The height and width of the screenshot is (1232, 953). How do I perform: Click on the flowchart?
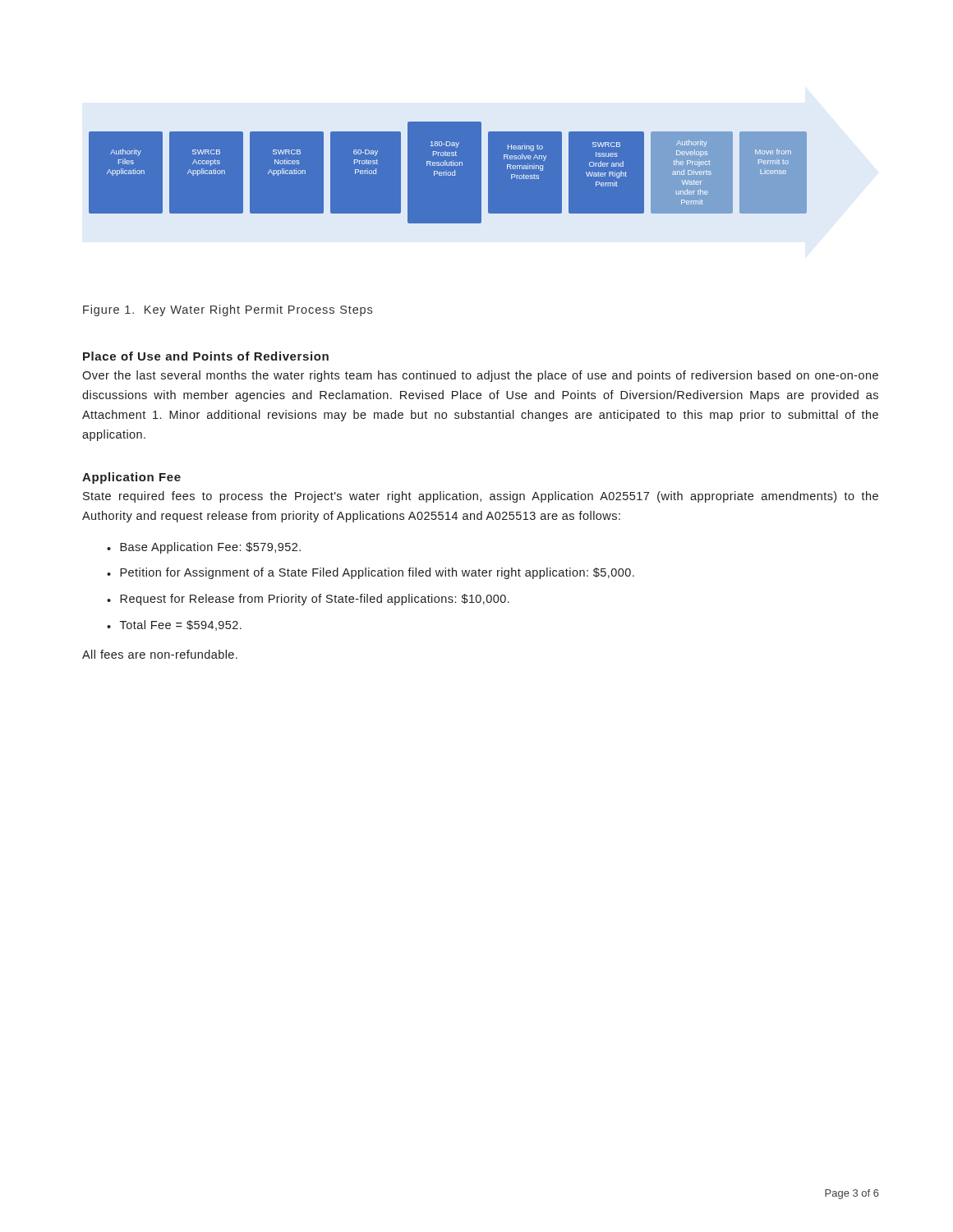coord(481,174)
